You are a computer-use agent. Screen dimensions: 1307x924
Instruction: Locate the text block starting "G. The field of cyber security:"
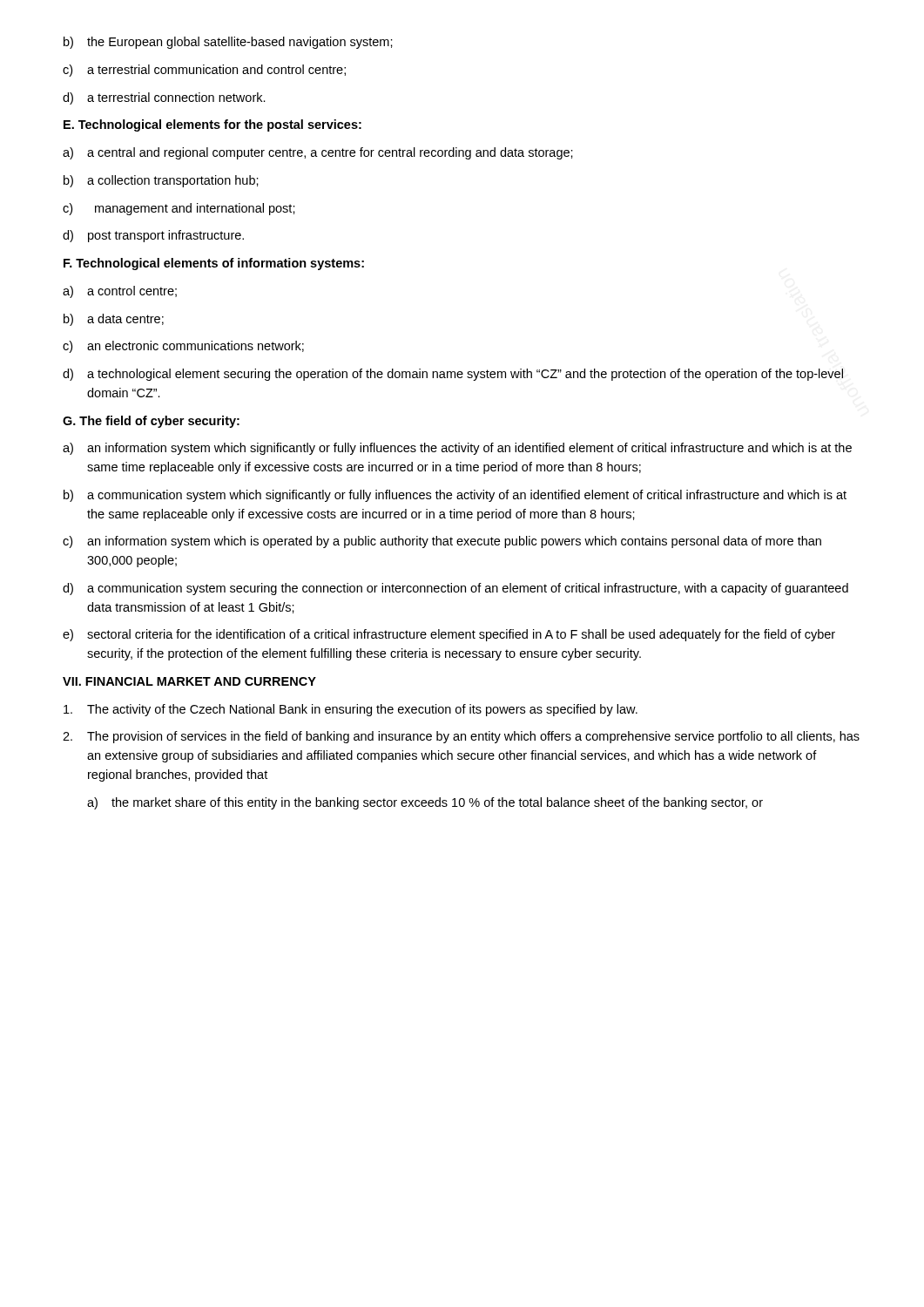[151, 420]
